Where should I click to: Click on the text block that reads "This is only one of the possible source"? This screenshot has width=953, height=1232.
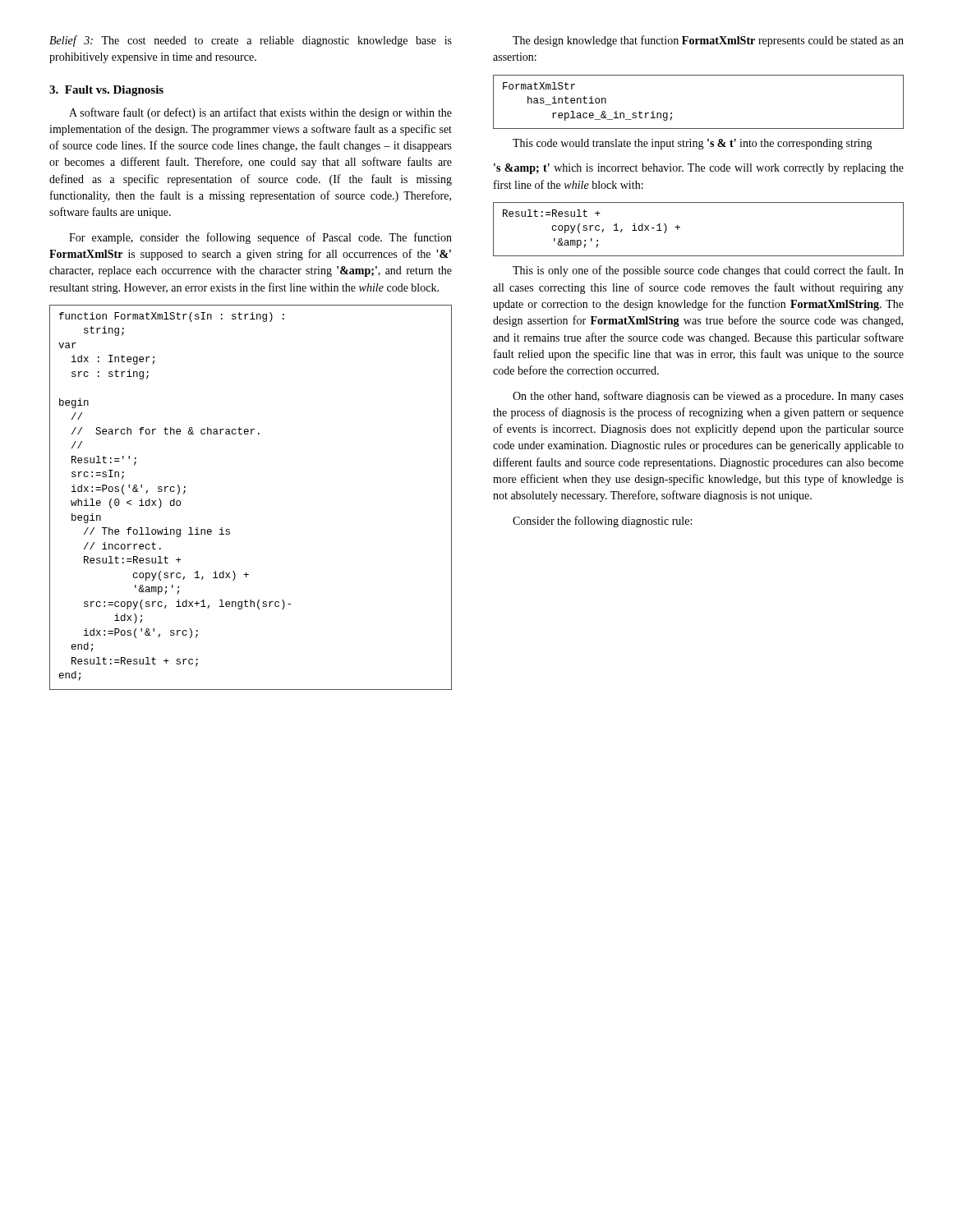coord(698,321)
